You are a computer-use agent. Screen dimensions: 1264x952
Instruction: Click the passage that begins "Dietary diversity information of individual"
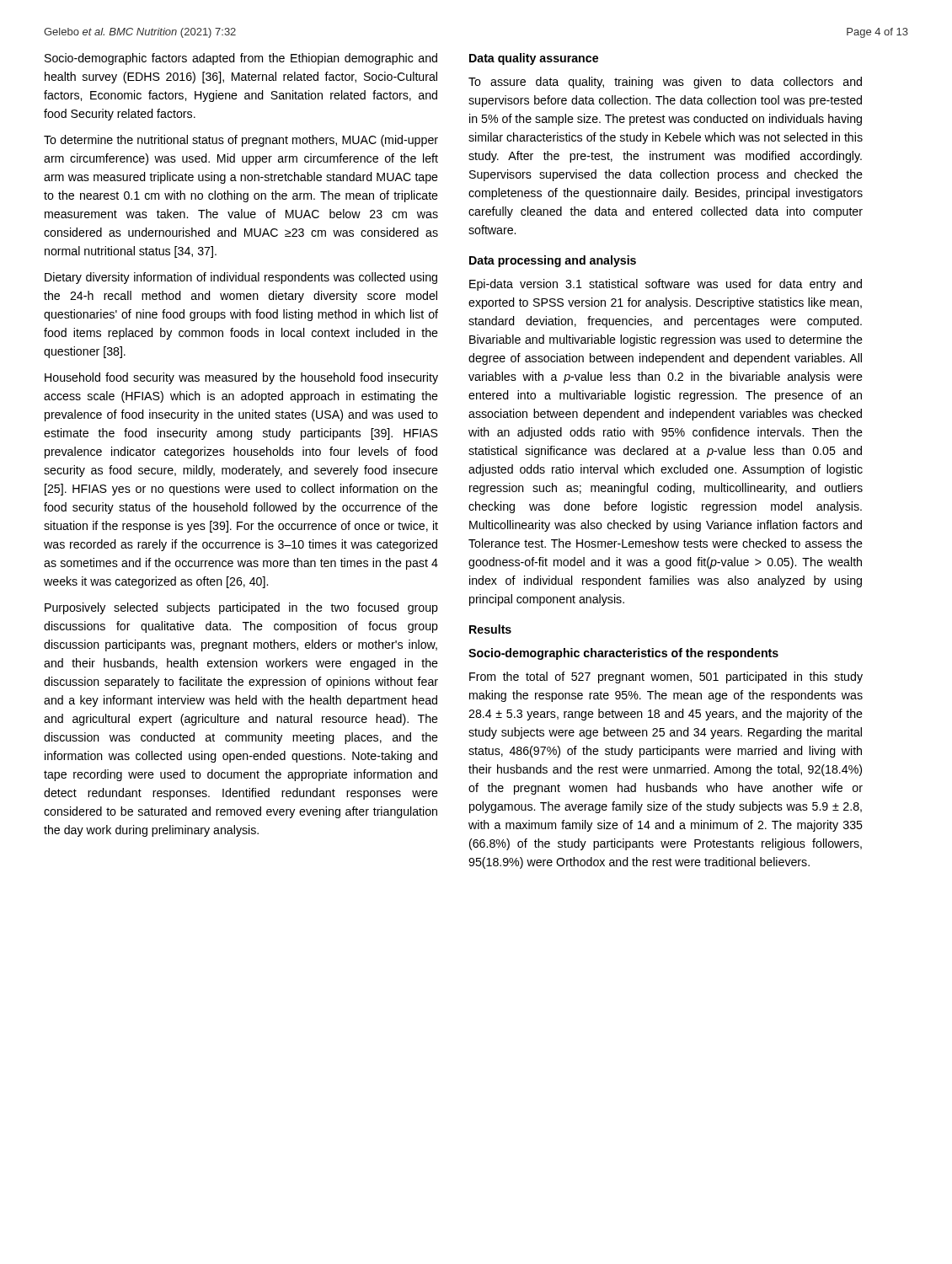[241, 314]
